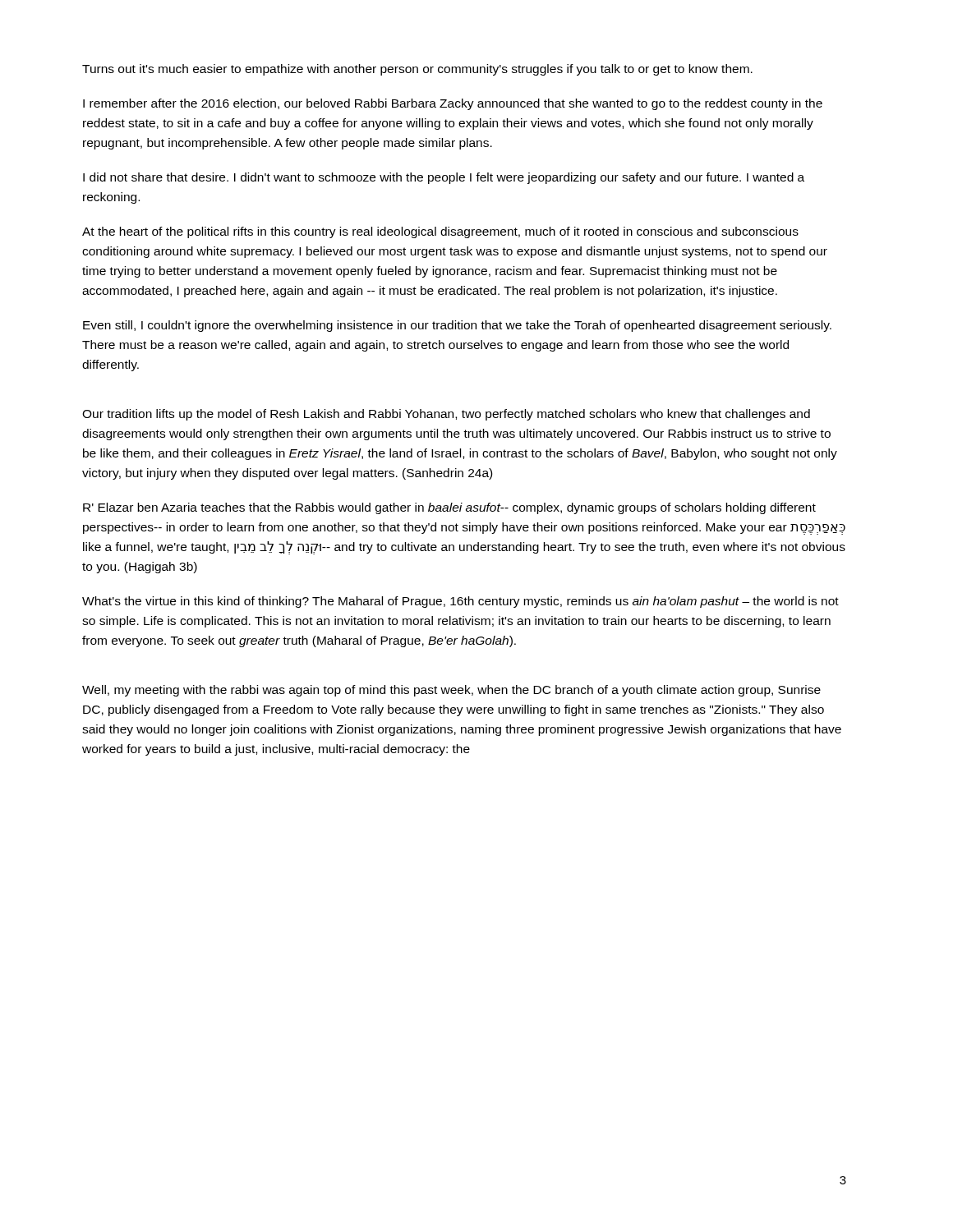Locate the block of text that opens with "Turns out it's much easier"
Viewport: 953px width, 1232px height.
418,69
